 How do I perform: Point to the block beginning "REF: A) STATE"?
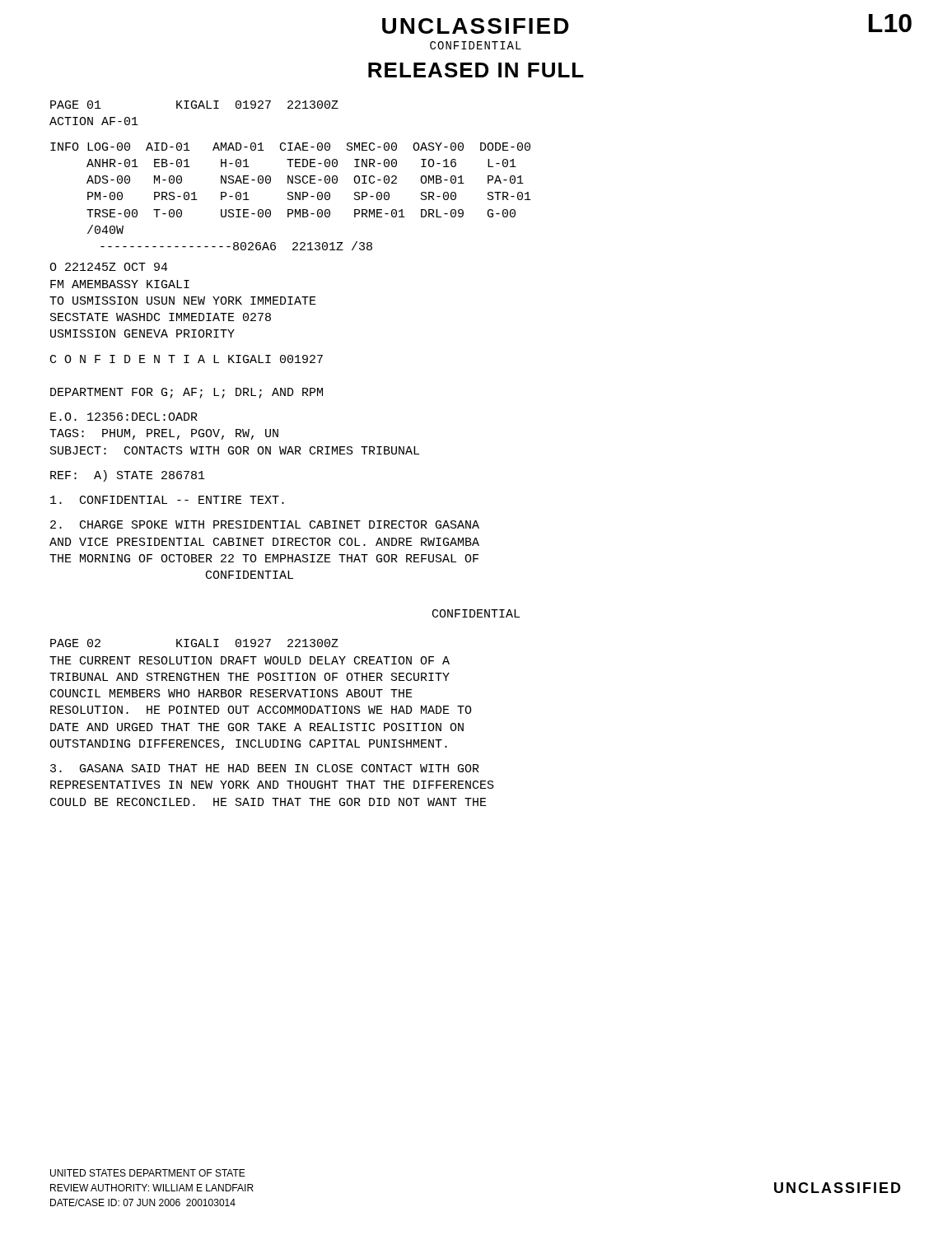pyautogui.click(x=127, y=476)
